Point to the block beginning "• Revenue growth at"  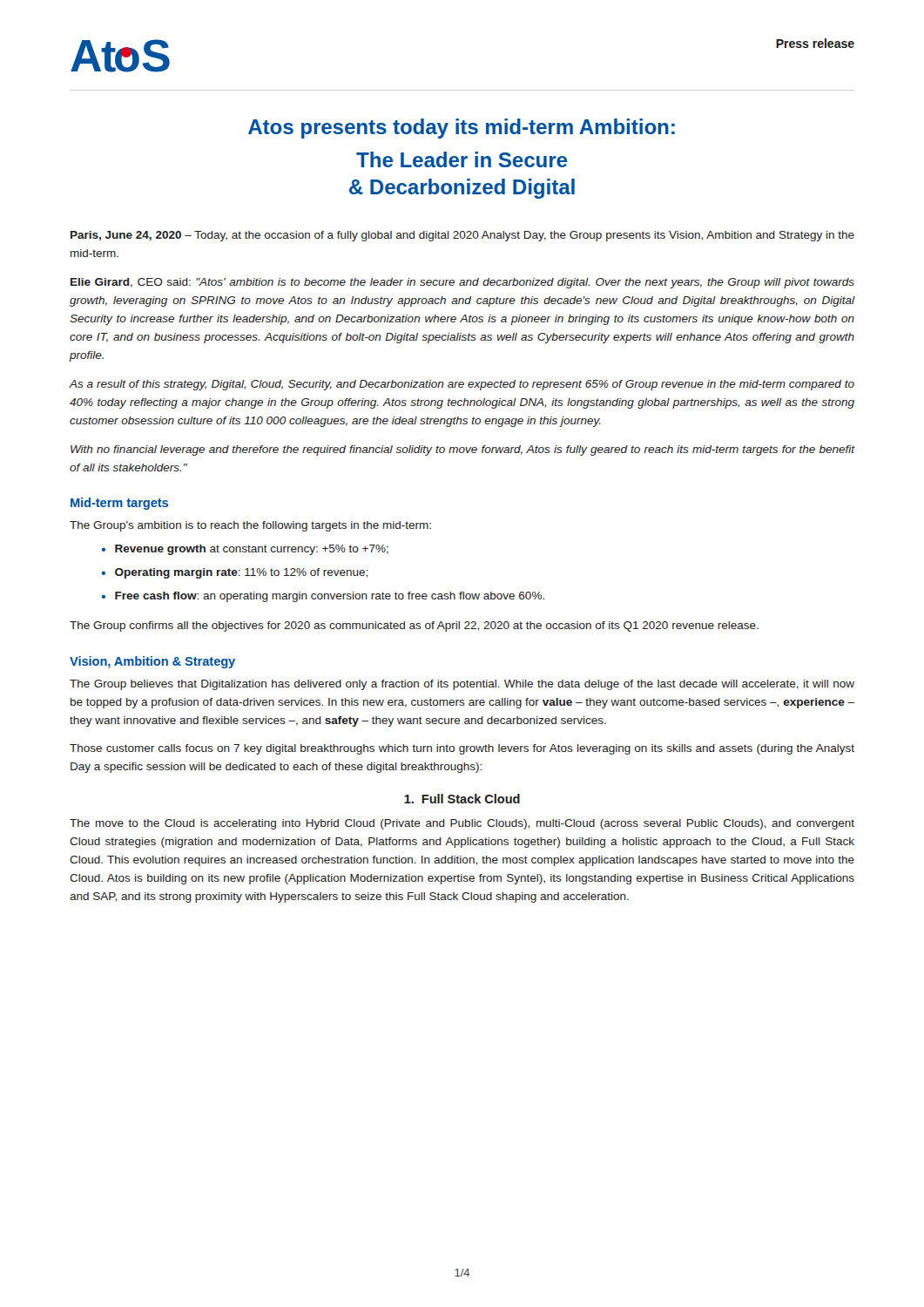point(245,551)
